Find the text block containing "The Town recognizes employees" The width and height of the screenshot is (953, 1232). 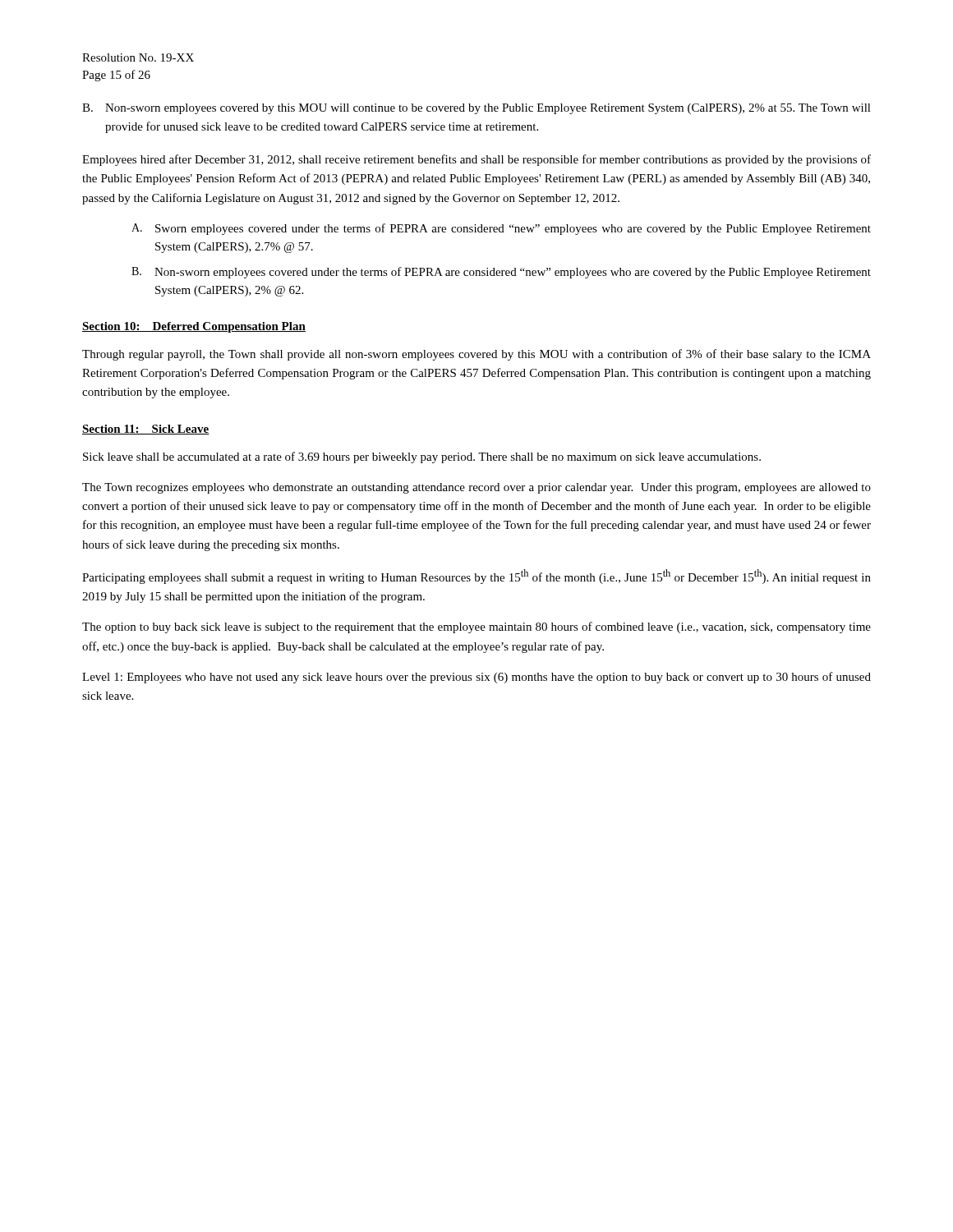476,515
